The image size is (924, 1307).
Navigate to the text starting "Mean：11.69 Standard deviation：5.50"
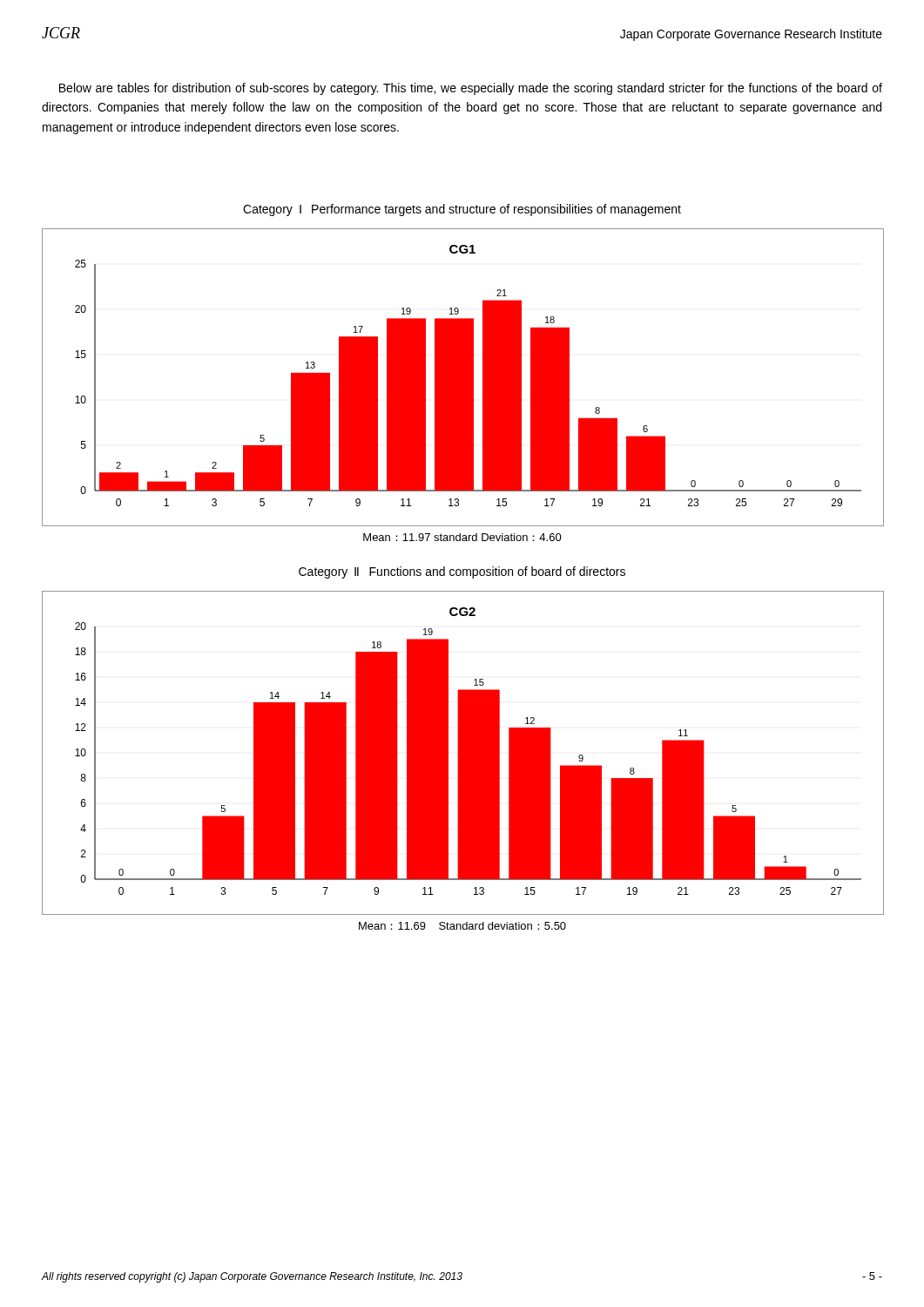462,926
